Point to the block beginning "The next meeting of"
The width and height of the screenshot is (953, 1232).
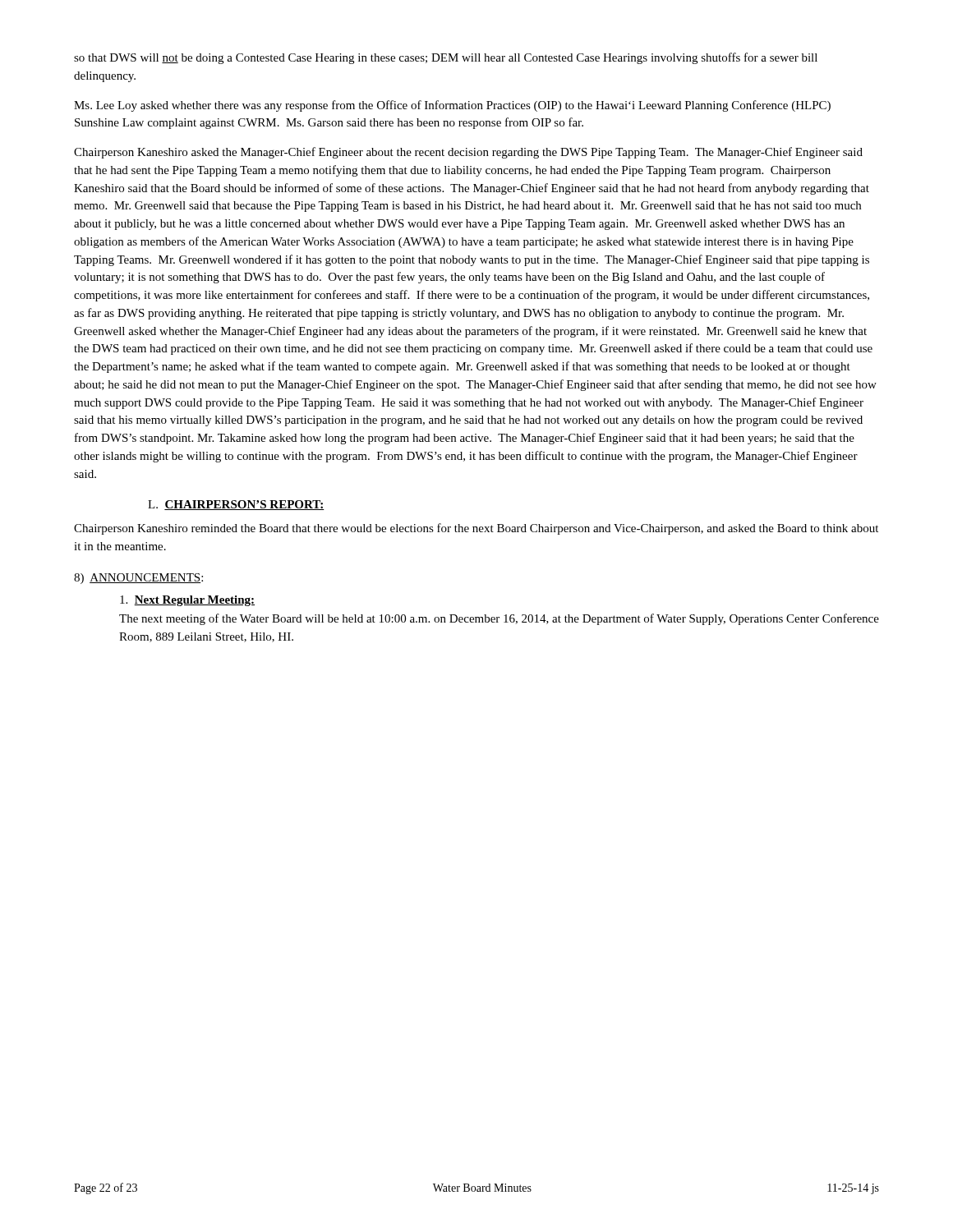[499, 627]
